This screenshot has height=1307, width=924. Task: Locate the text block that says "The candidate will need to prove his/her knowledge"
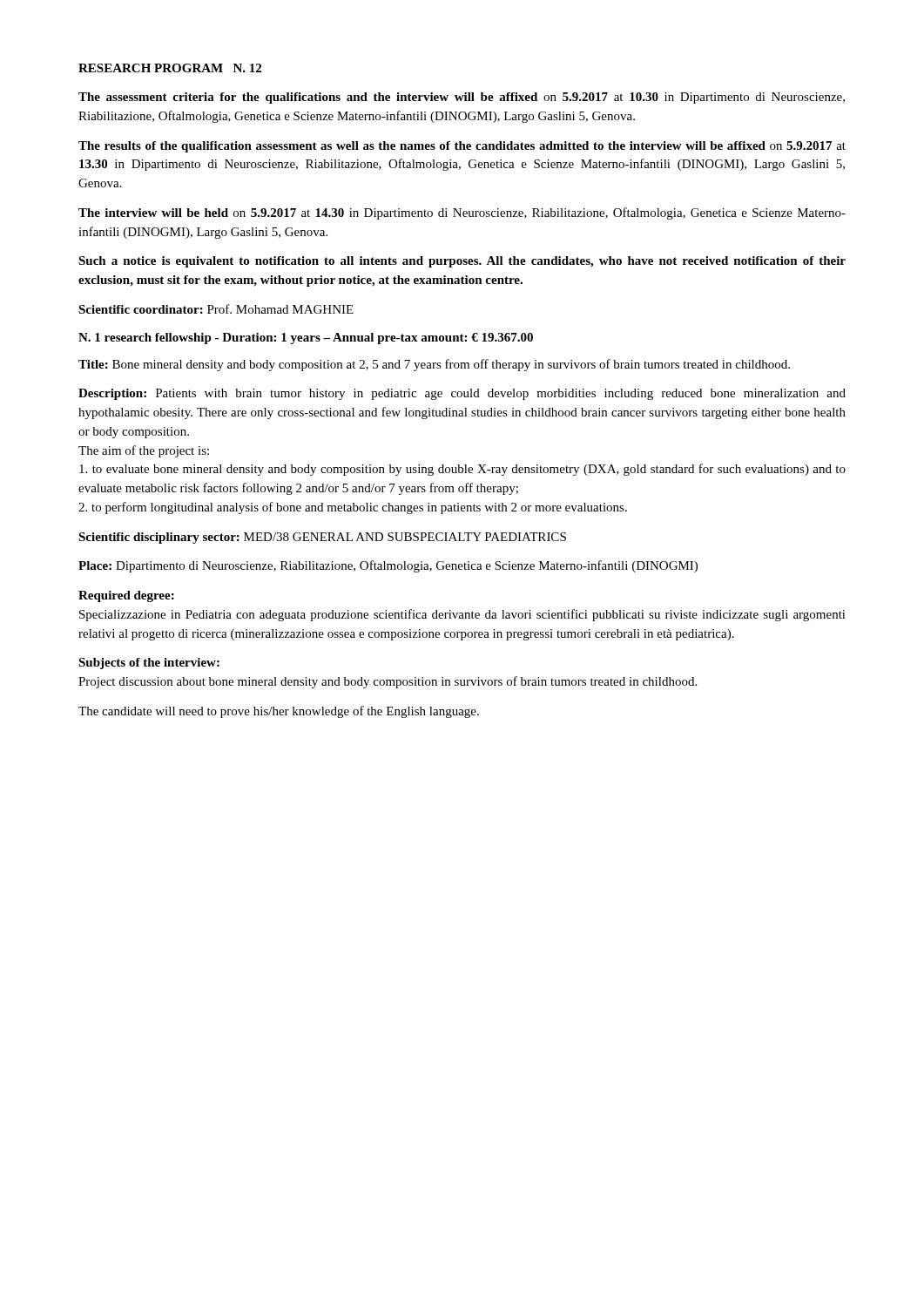279,711
